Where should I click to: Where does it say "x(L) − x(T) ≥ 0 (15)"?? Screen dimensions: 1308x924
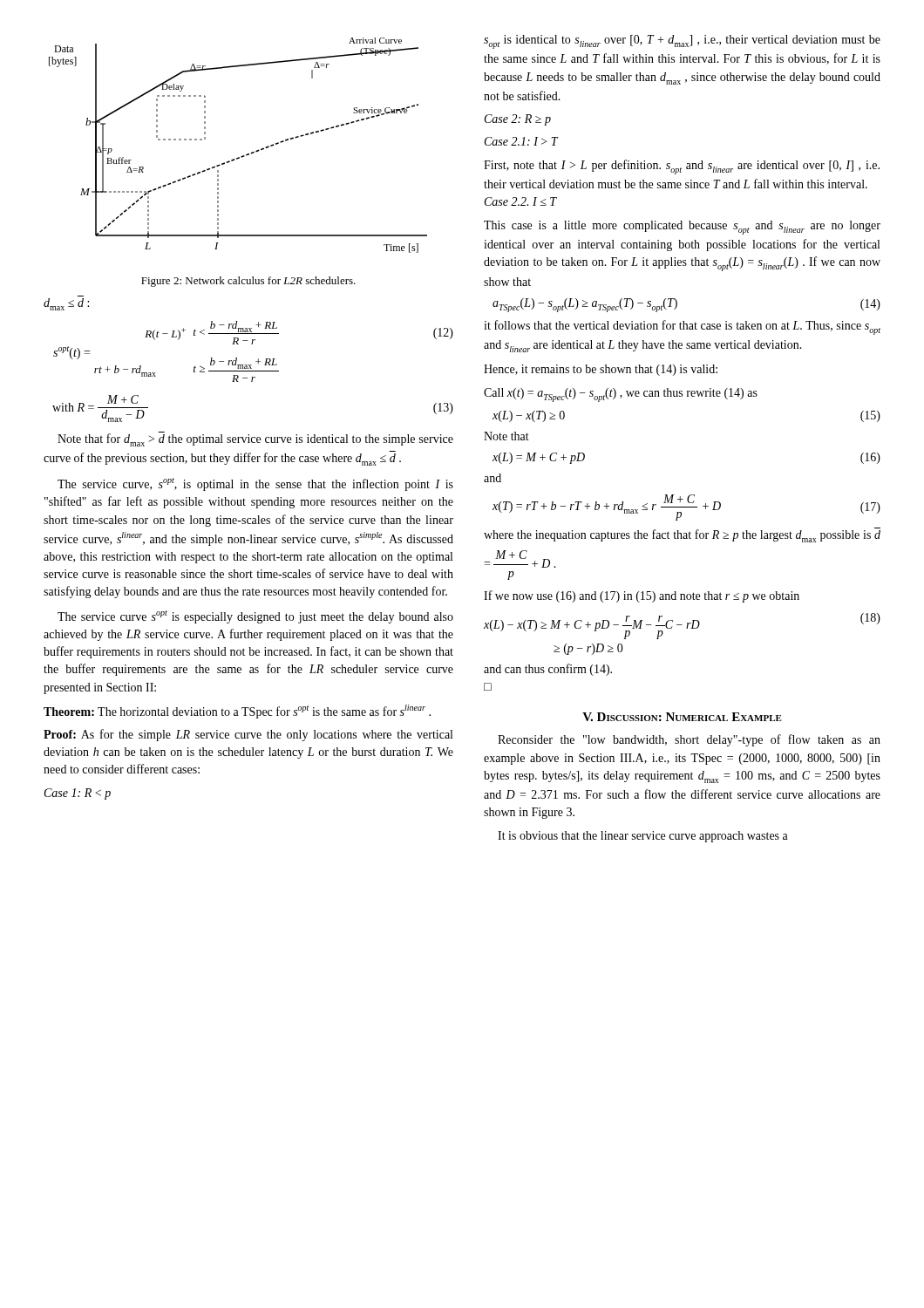pyautogui.click(x=530, y=416)
